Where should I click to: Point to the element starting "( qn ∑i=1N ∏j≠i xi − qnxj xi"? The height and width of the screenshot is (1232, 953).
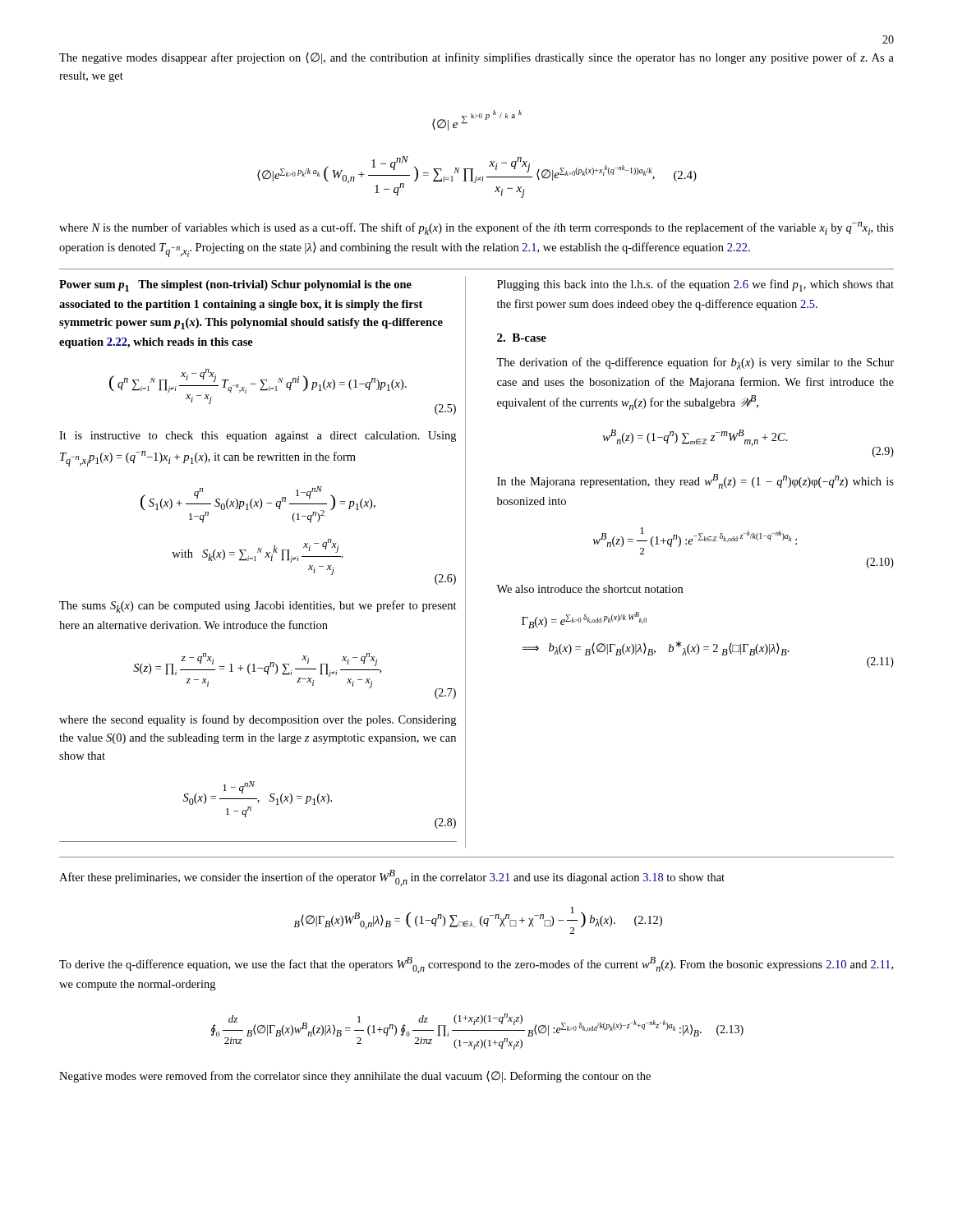tap(258, 389)
